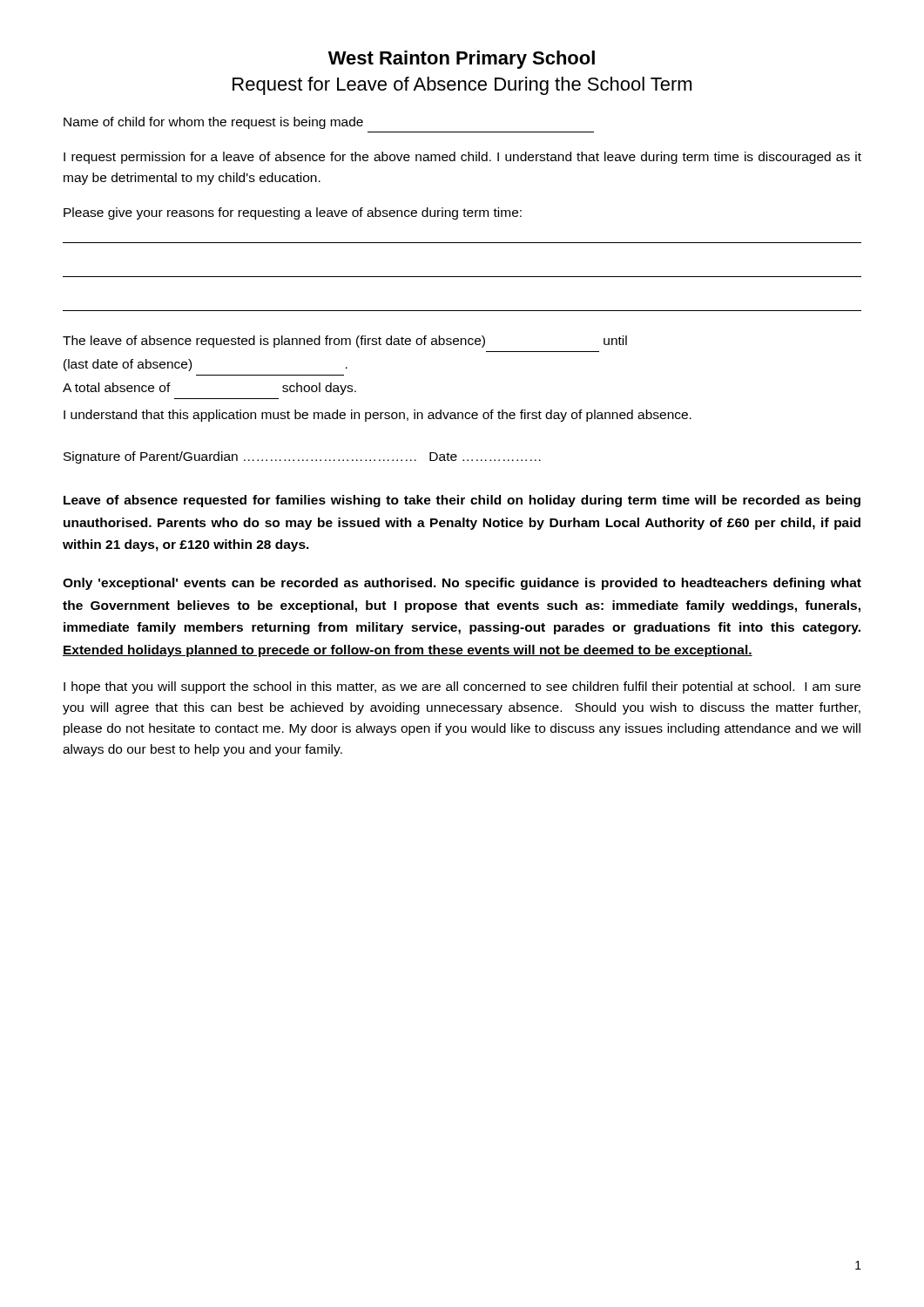Locate the region starting "Signature of Parent/Guardian"
Screen dimensions: 1307x924
[302, 457]
